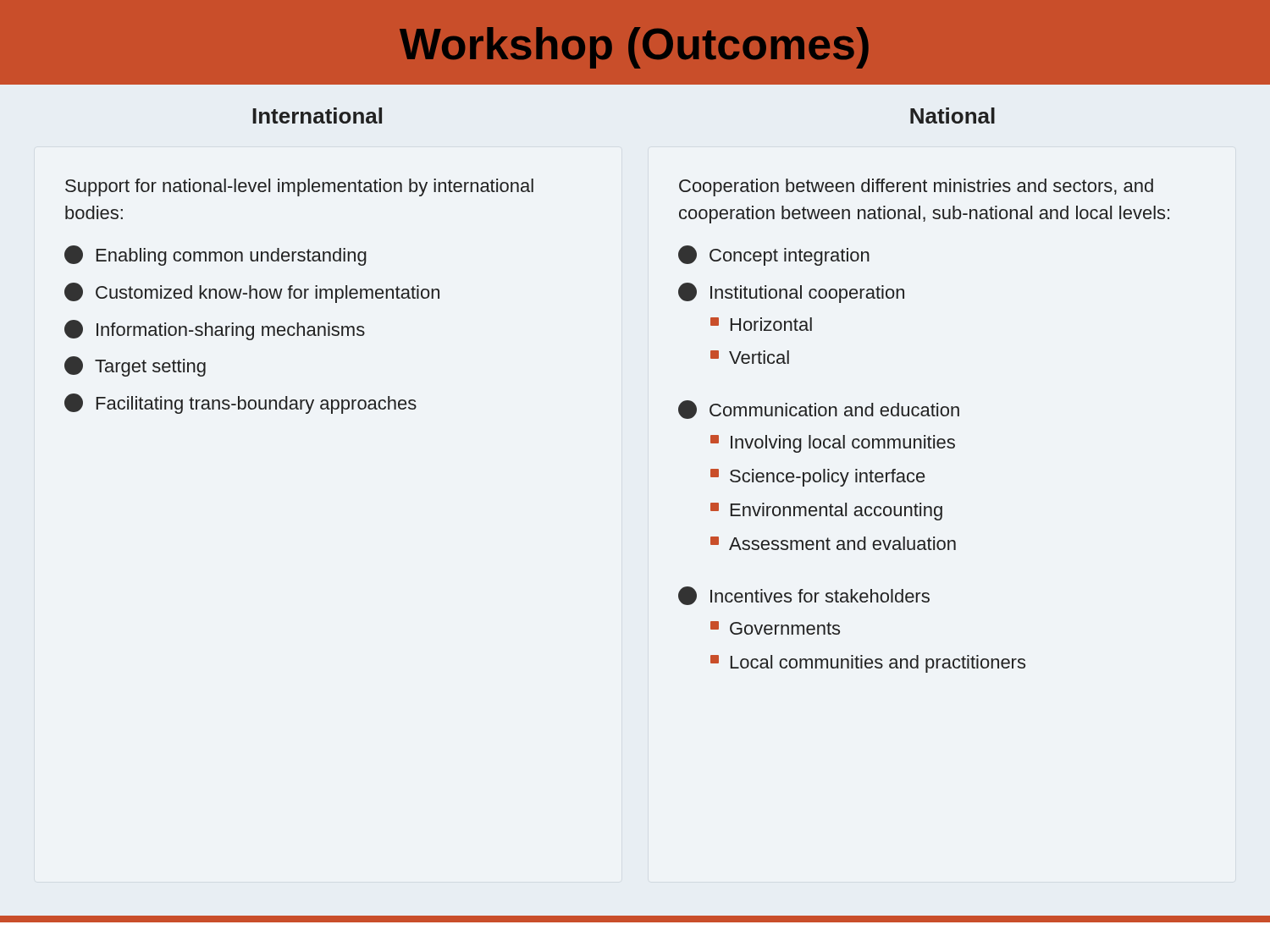Select the text block starting "Customized know-how for"
Screen dimensions: 952x1270
click(x=252, y=292)
